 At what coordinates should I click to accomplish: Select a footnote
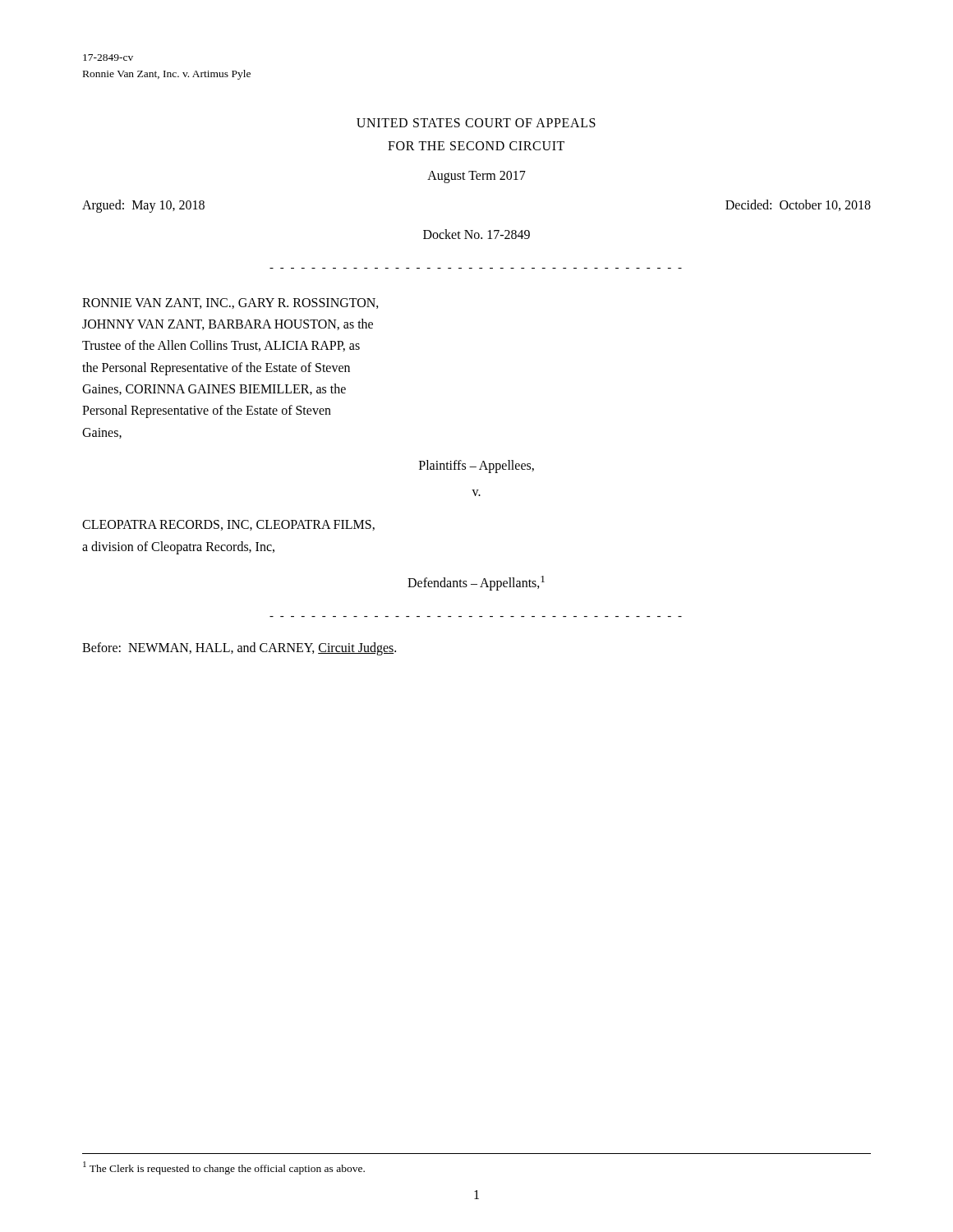coord(476,1166)
